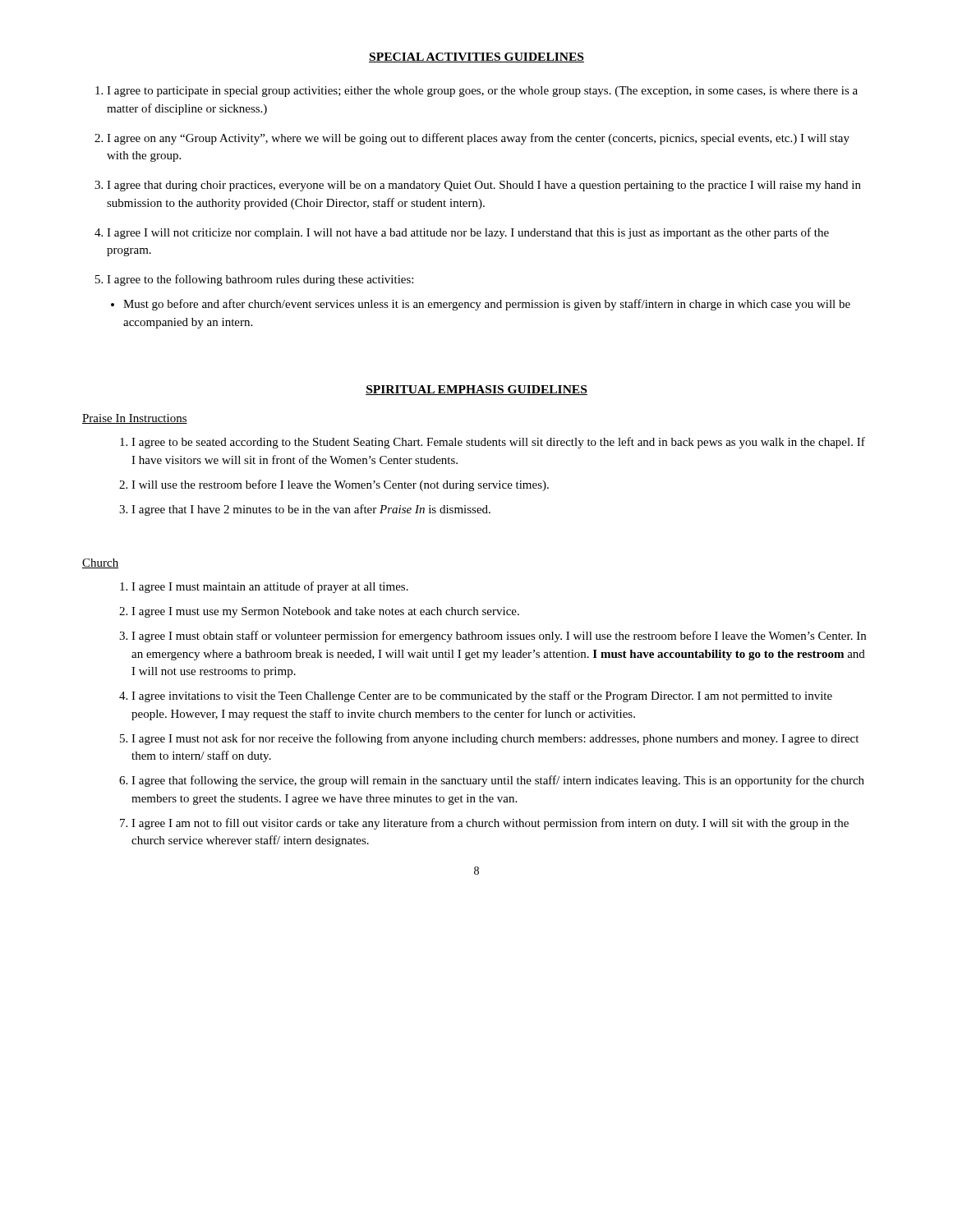Locate the list item containing "I agree that I"
953x1232 pixels.
tap(501, 509)
